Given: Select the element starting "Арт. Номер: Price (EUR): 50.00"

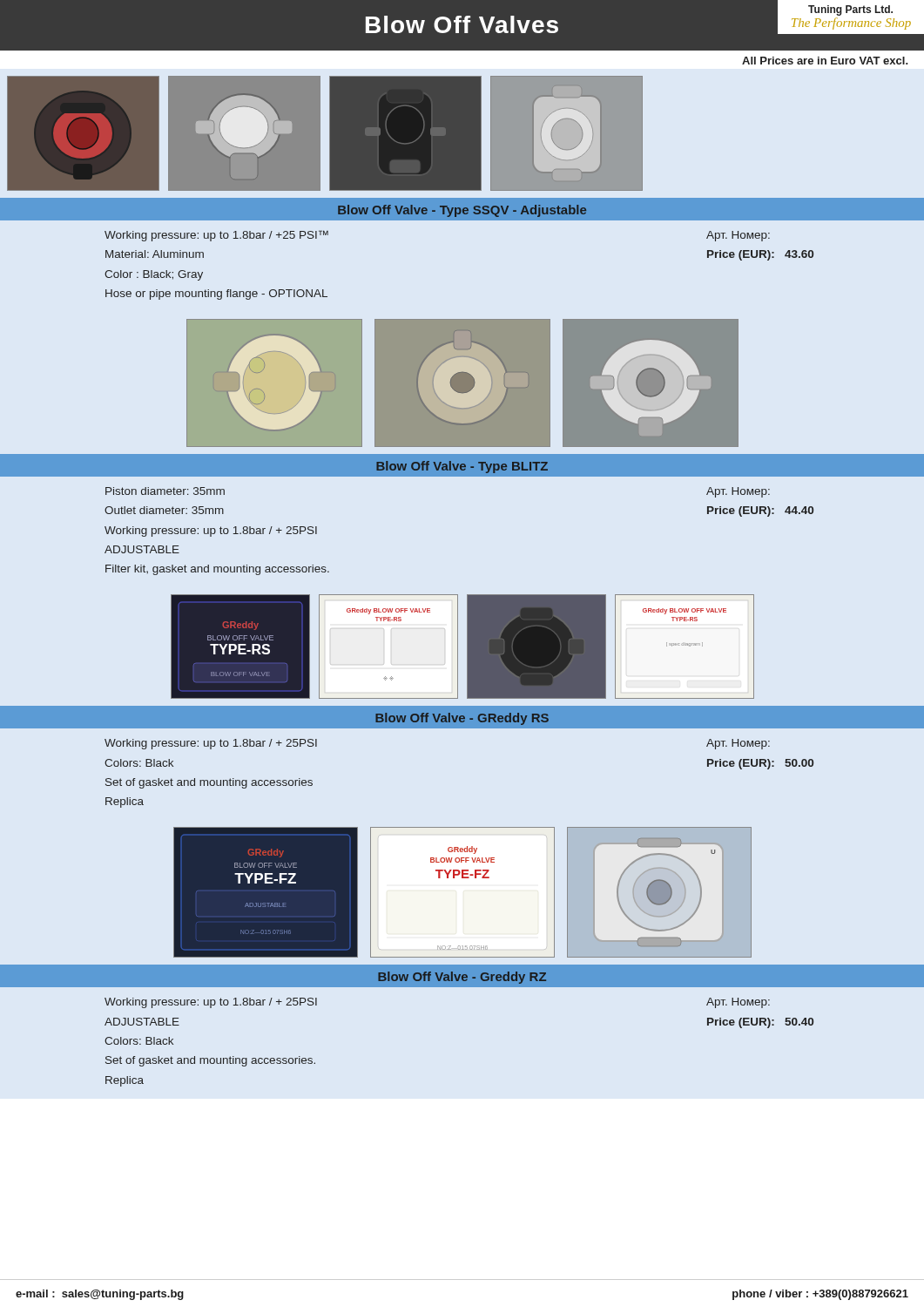Looking at the screenshot, I should [x=760, y=753].
